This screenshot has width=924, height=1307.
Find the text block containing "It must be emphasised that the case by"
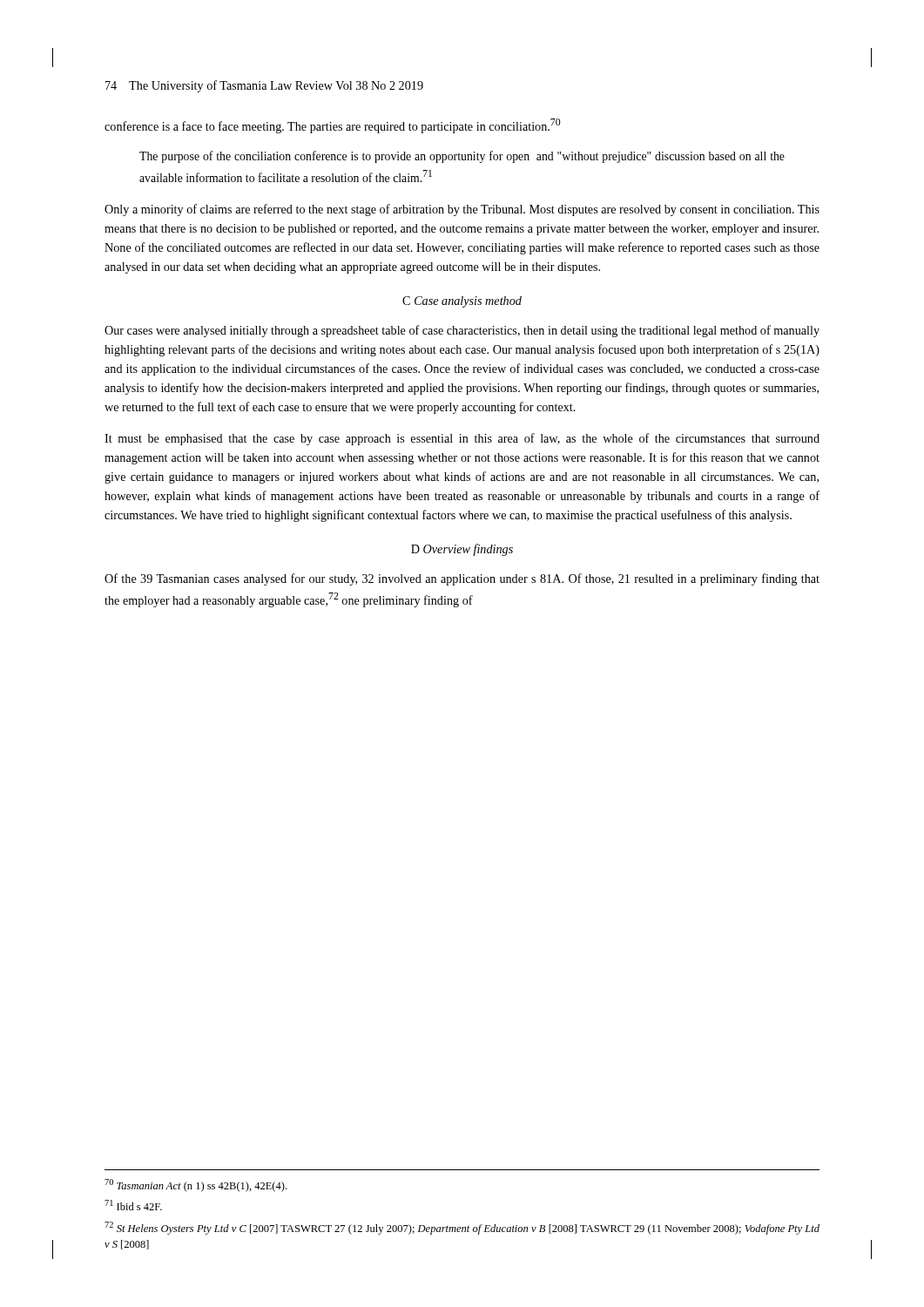coord(462,477)
